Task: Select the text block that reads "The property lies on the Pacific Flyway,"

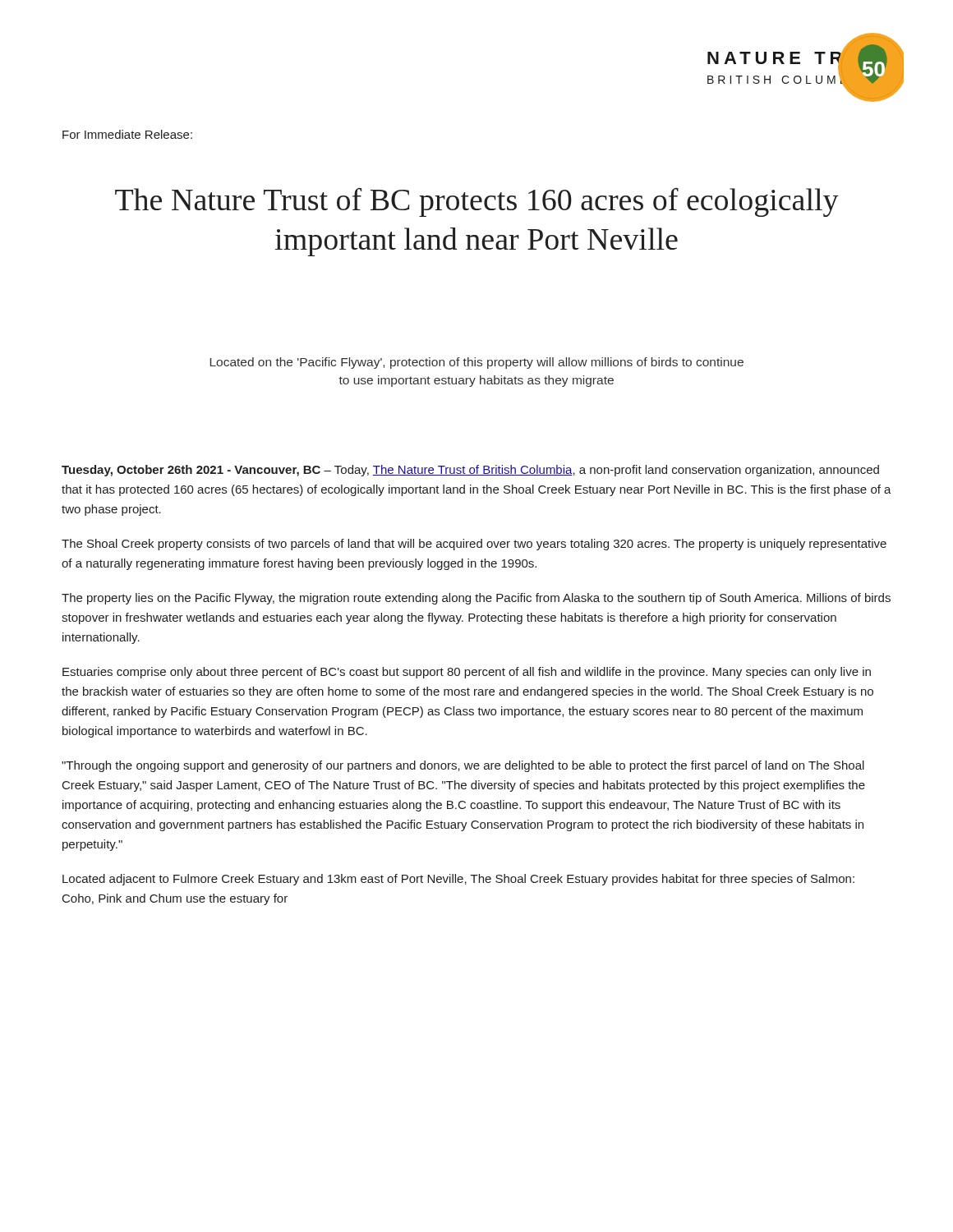Action: pos(476,617)
